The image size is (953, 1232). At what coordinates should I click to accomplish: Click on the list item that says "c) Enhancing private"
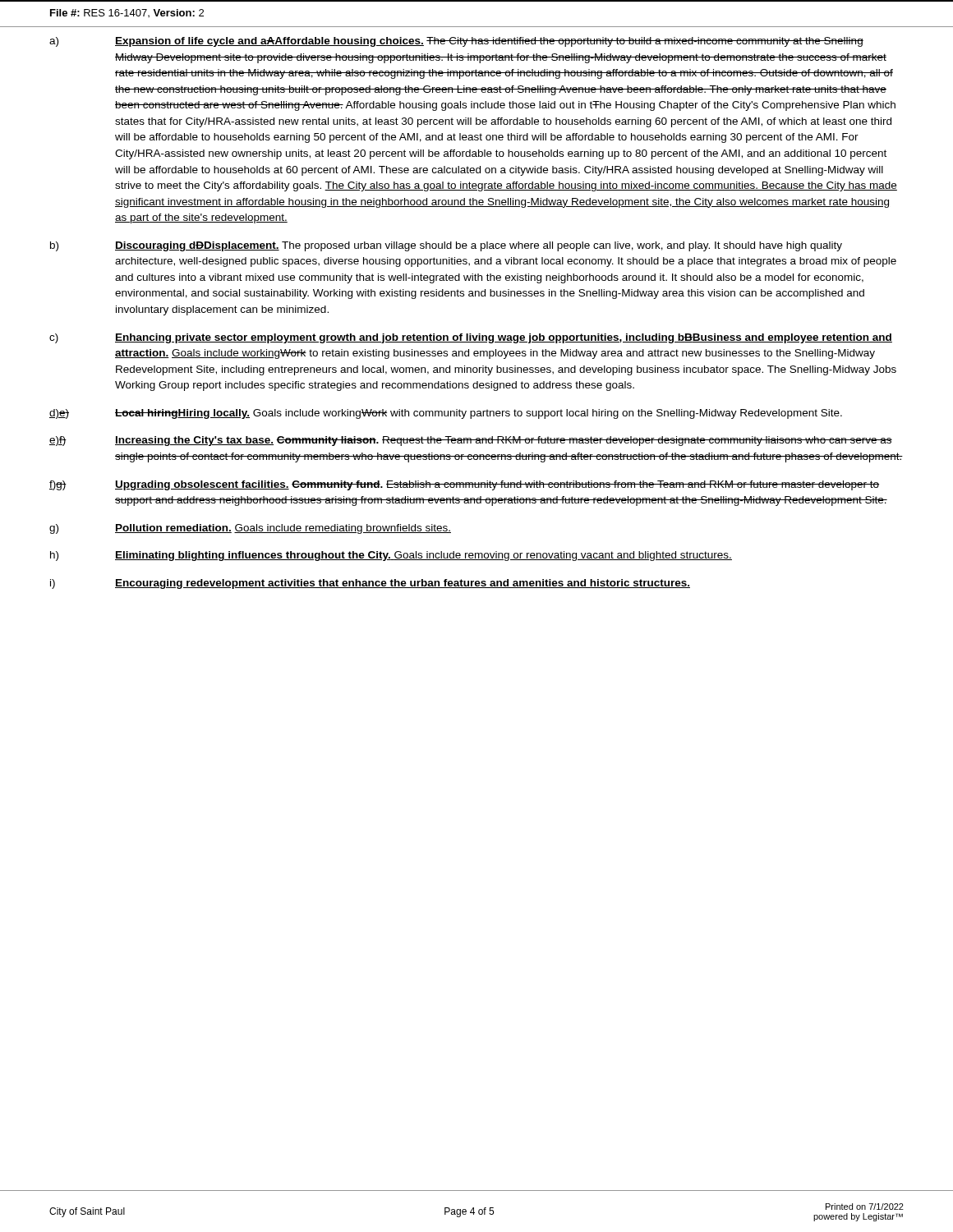[x=476, y=361]
